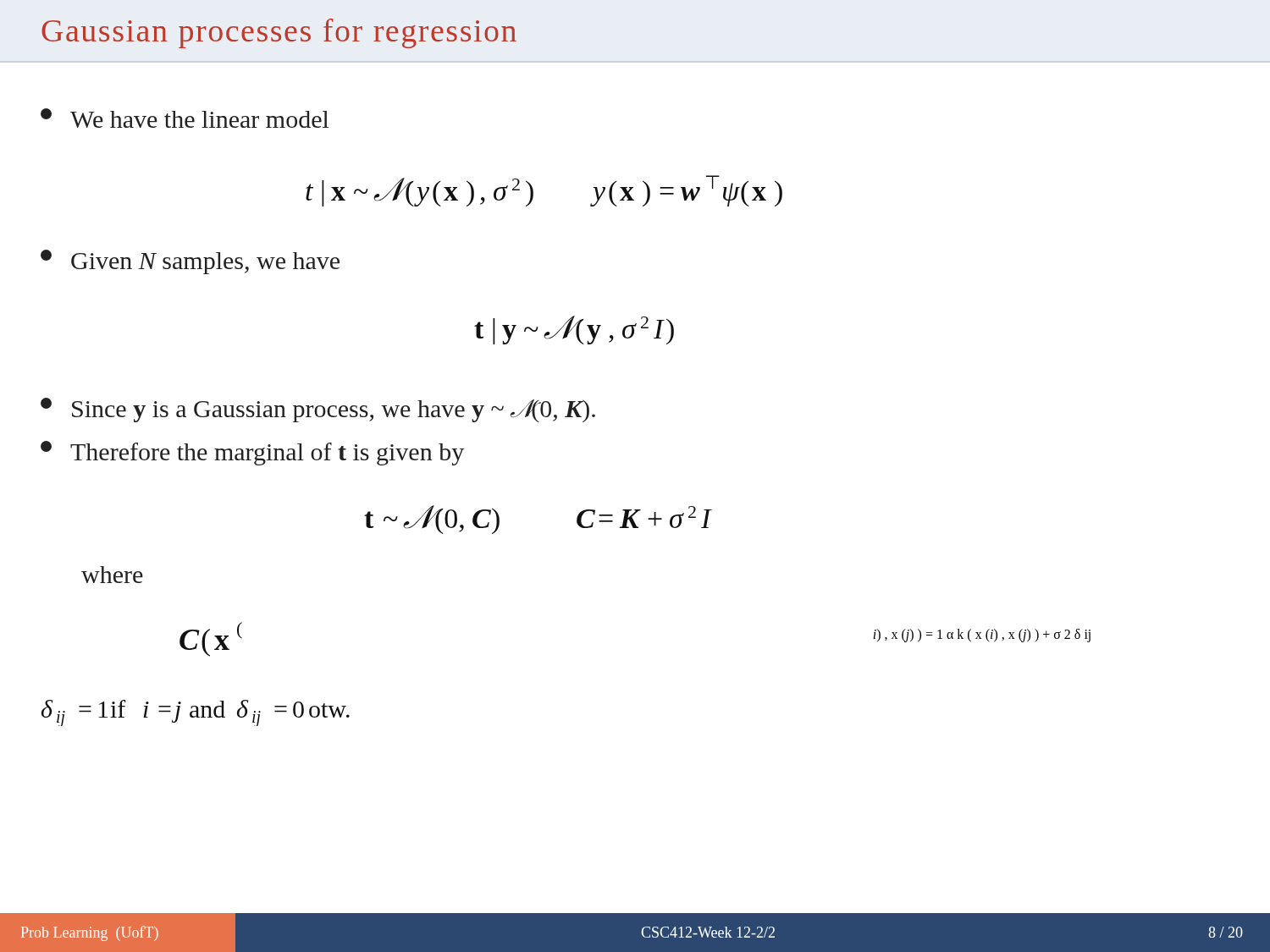Find the formula that says "C ( x (i) , x (j)"
Screen dimensions: 952x1270
coord(204,639)
